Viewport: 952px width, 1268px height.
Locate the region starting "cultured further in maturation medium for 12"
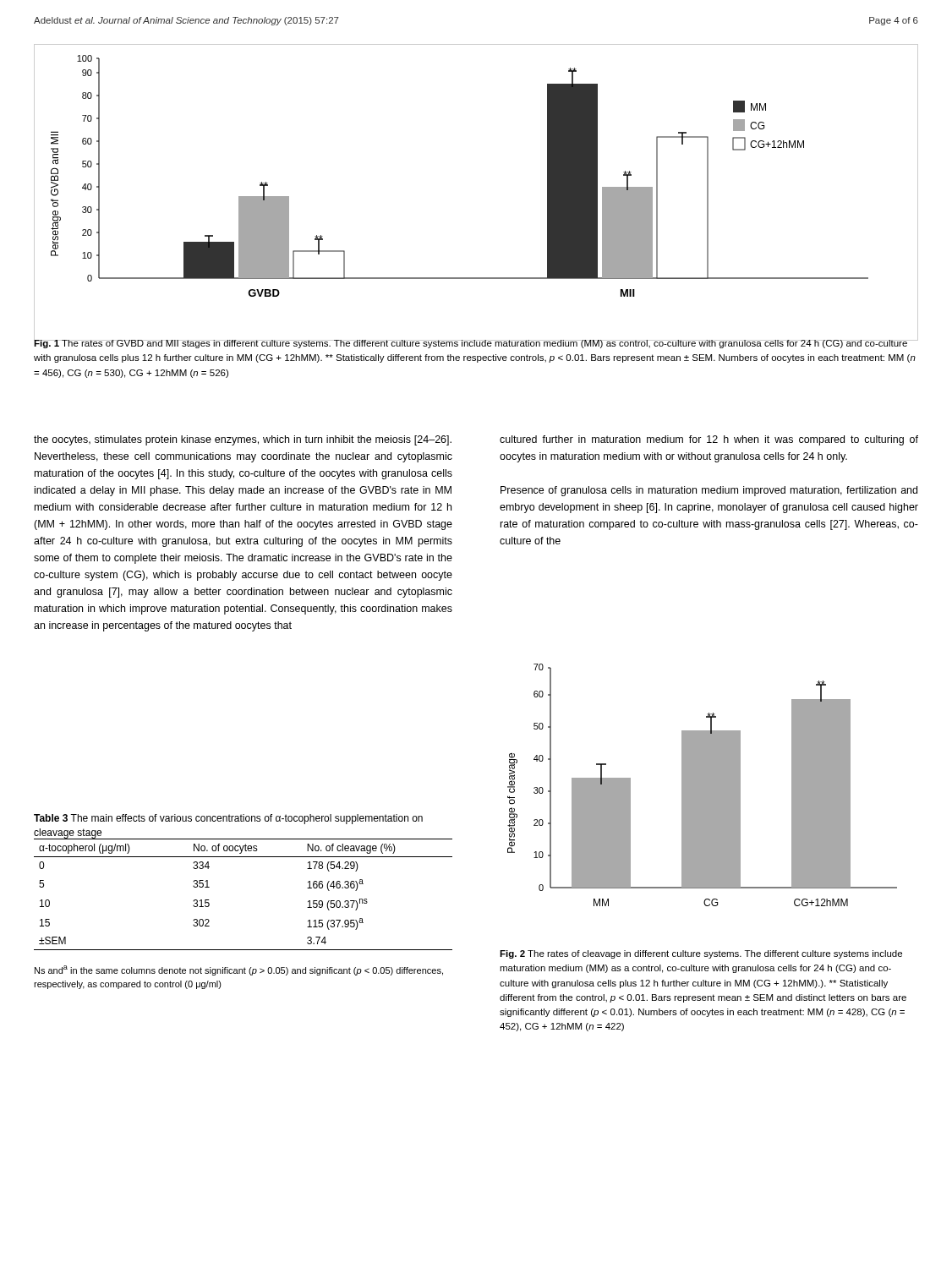(709, 490)
